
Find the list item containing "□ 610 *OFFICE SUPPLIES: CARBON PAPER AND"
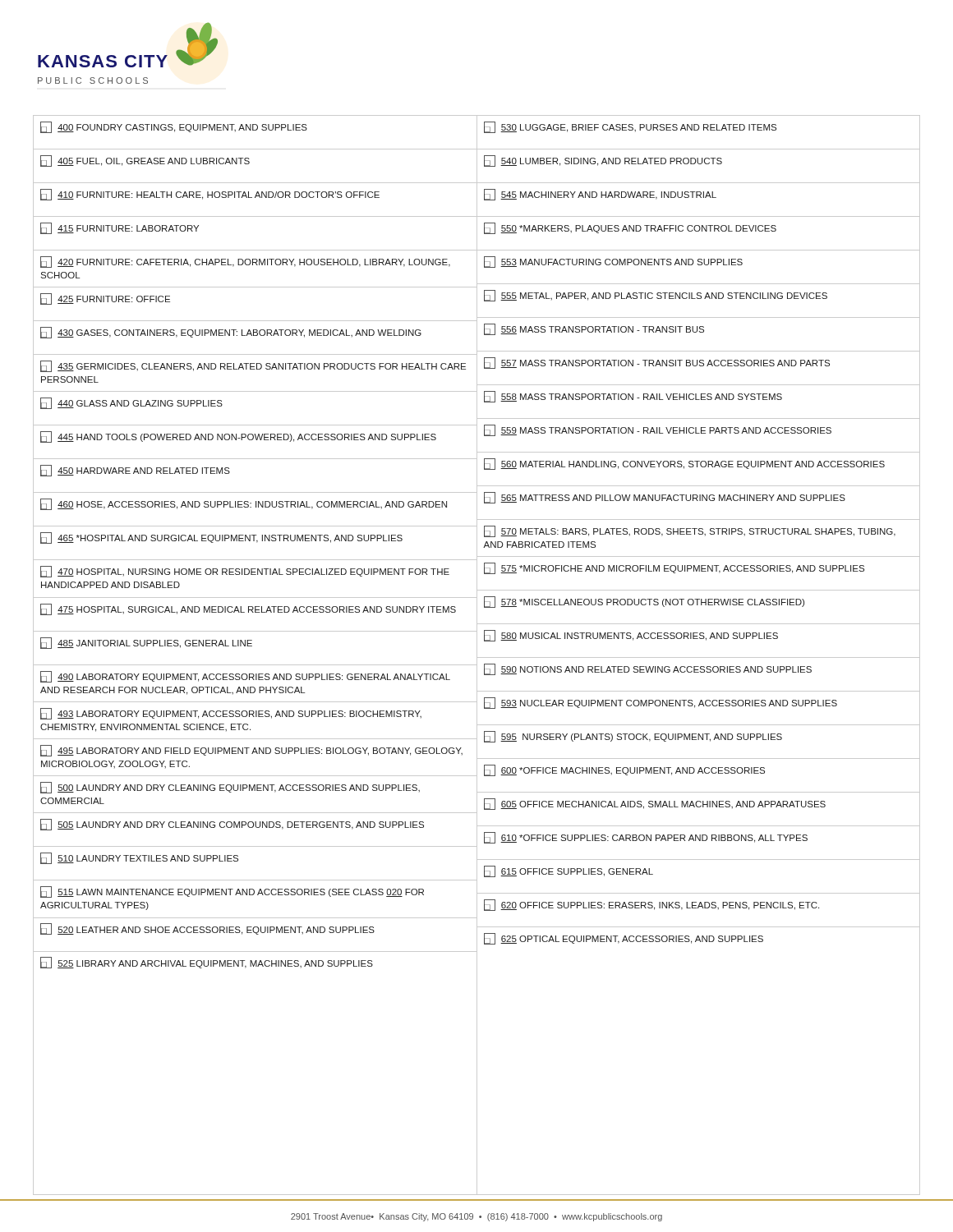click(x=646, y=838)
